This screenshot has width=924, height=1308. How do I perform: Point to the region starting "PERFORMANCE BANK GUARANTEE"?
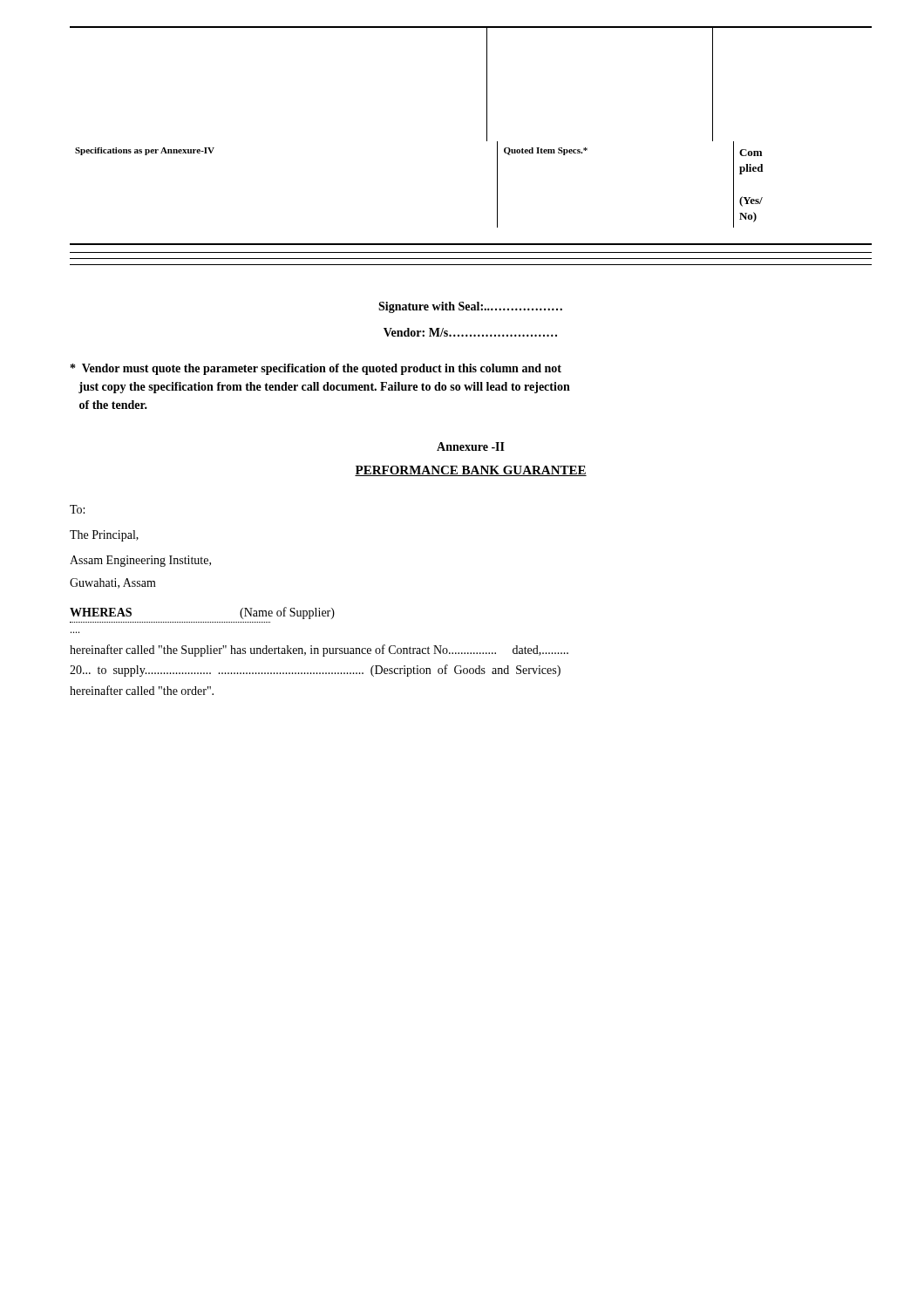[471, 470]
